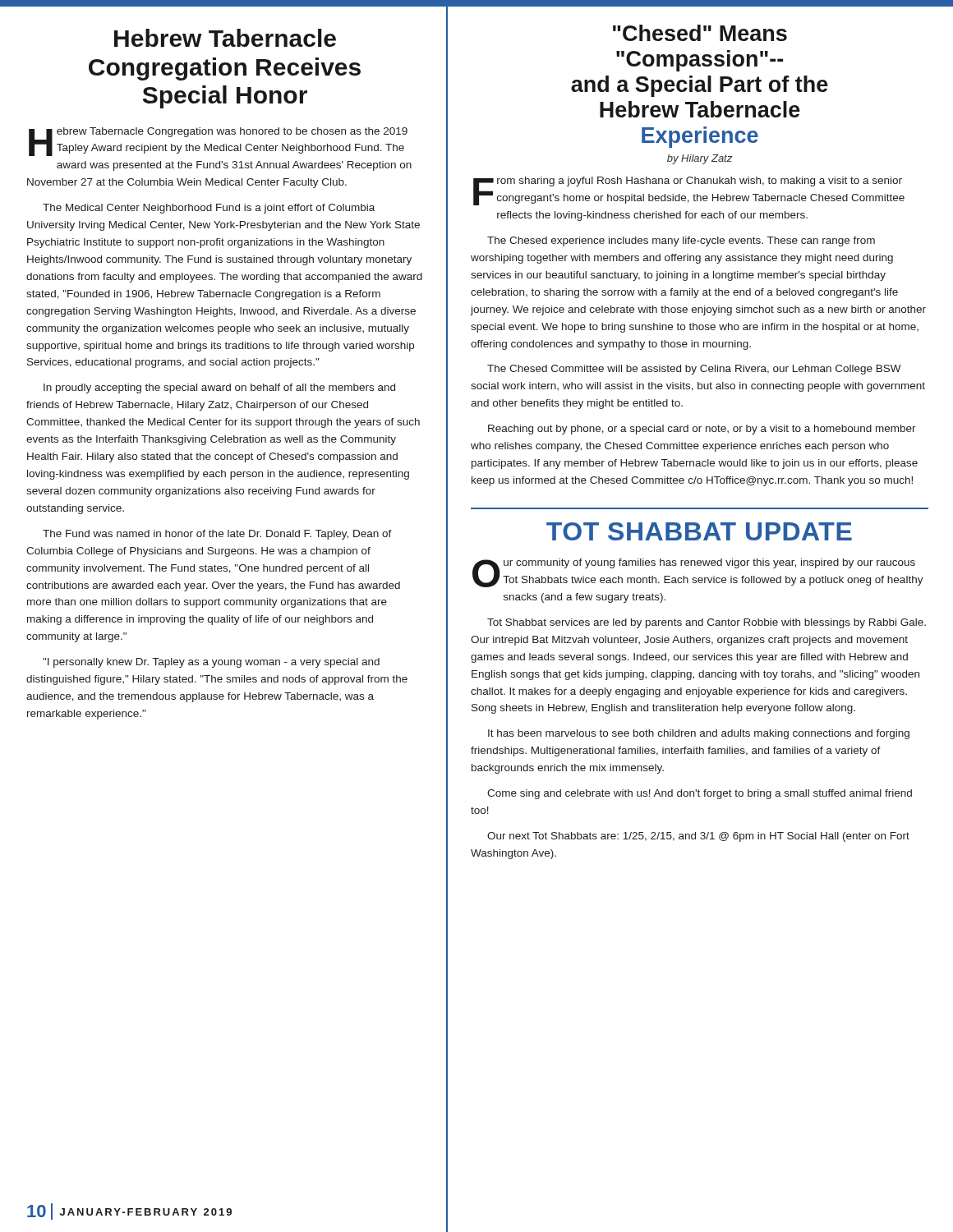Select the text block that reads "Our community of young families"

point(697,579)
